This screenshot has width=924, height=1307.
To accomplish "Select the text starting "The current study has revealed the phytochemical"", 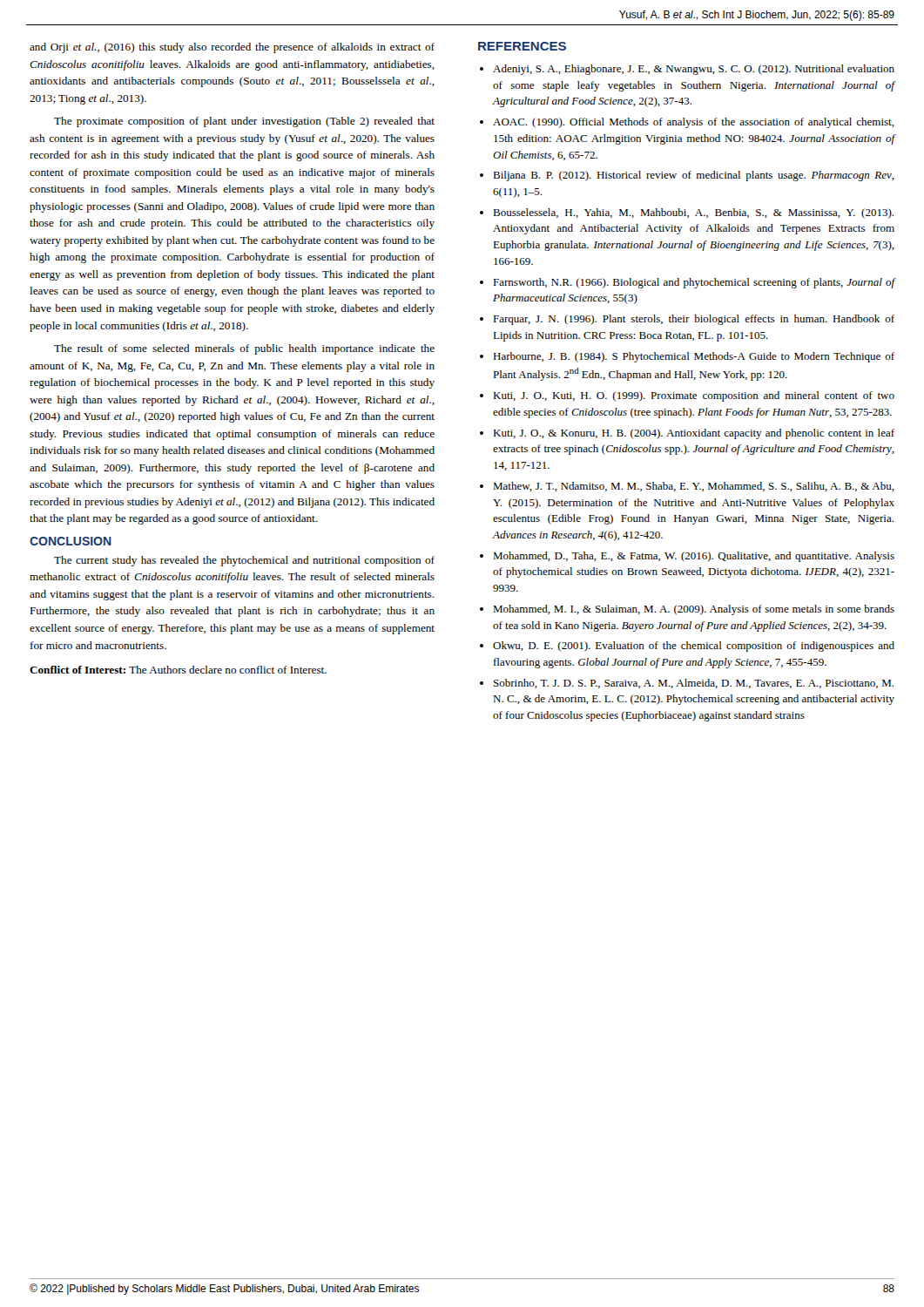I will click(232, 602).
